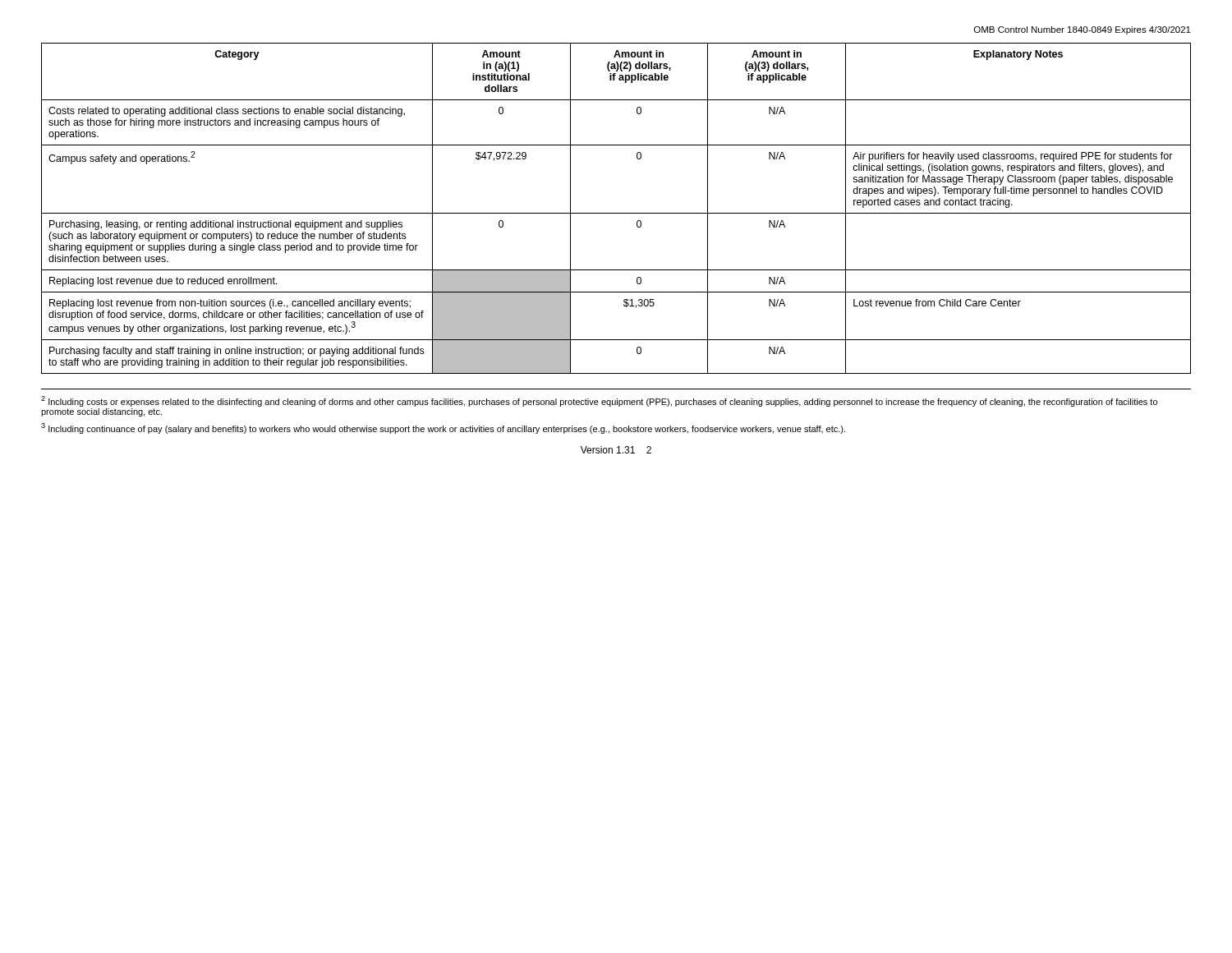Select the table that reads "Air purifiers for"
Viewport: 1232px width, 953px height.
[x=616, y=208]
